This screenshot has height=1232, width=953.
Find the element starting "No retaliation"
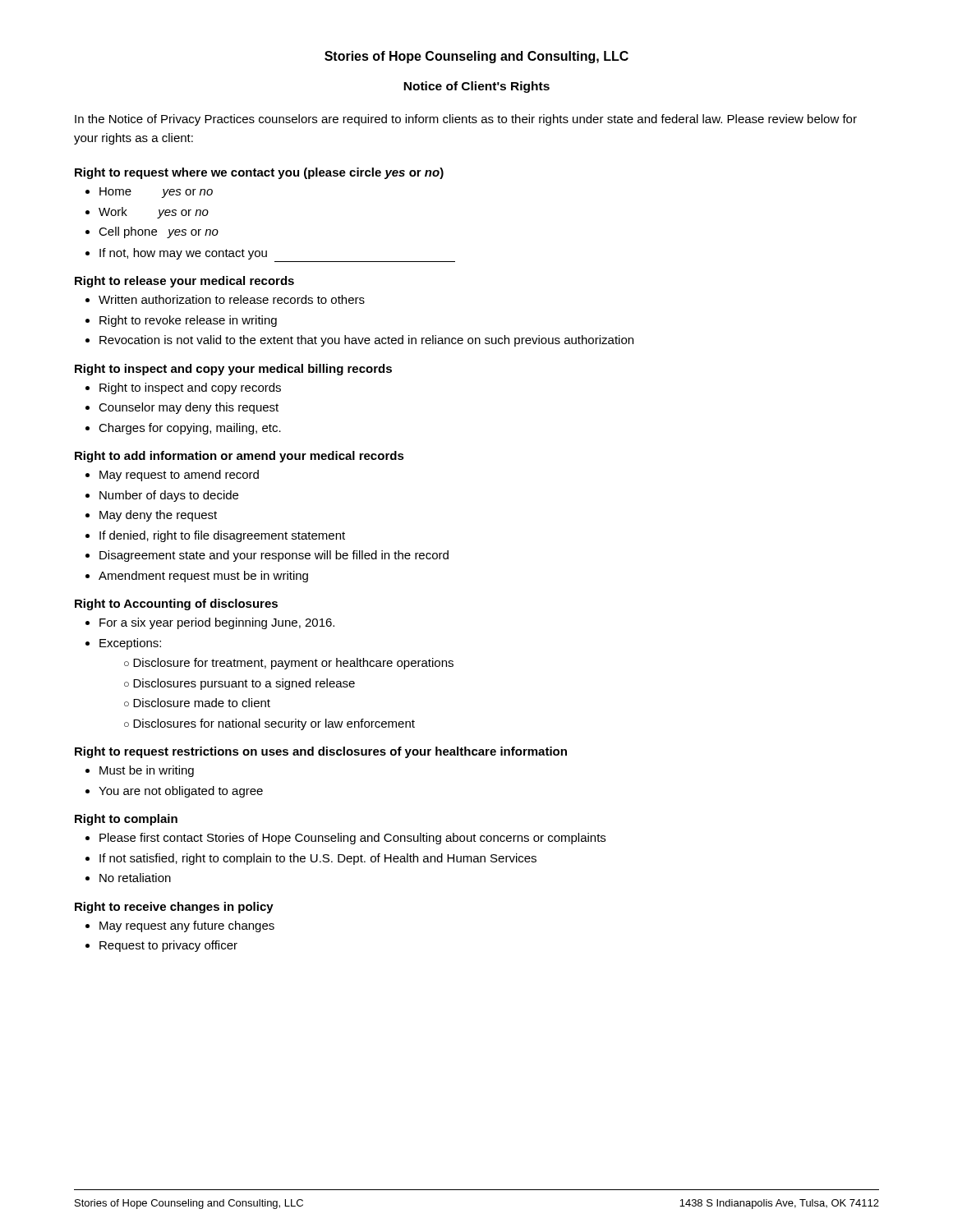[135, 878]
